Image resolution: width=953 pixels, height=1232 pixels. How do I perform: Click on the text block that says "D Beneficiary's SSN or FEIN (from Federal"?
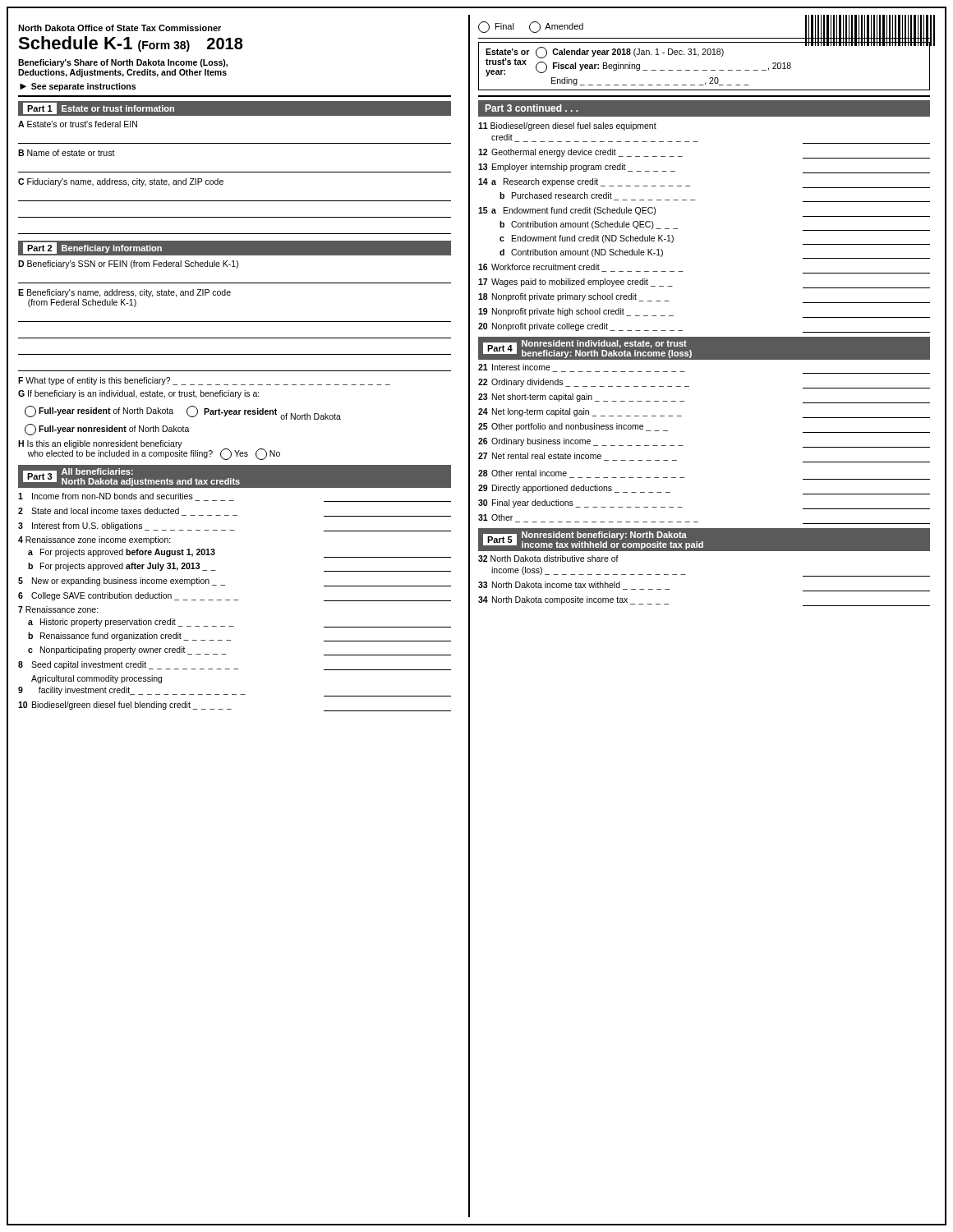[235, 271]
